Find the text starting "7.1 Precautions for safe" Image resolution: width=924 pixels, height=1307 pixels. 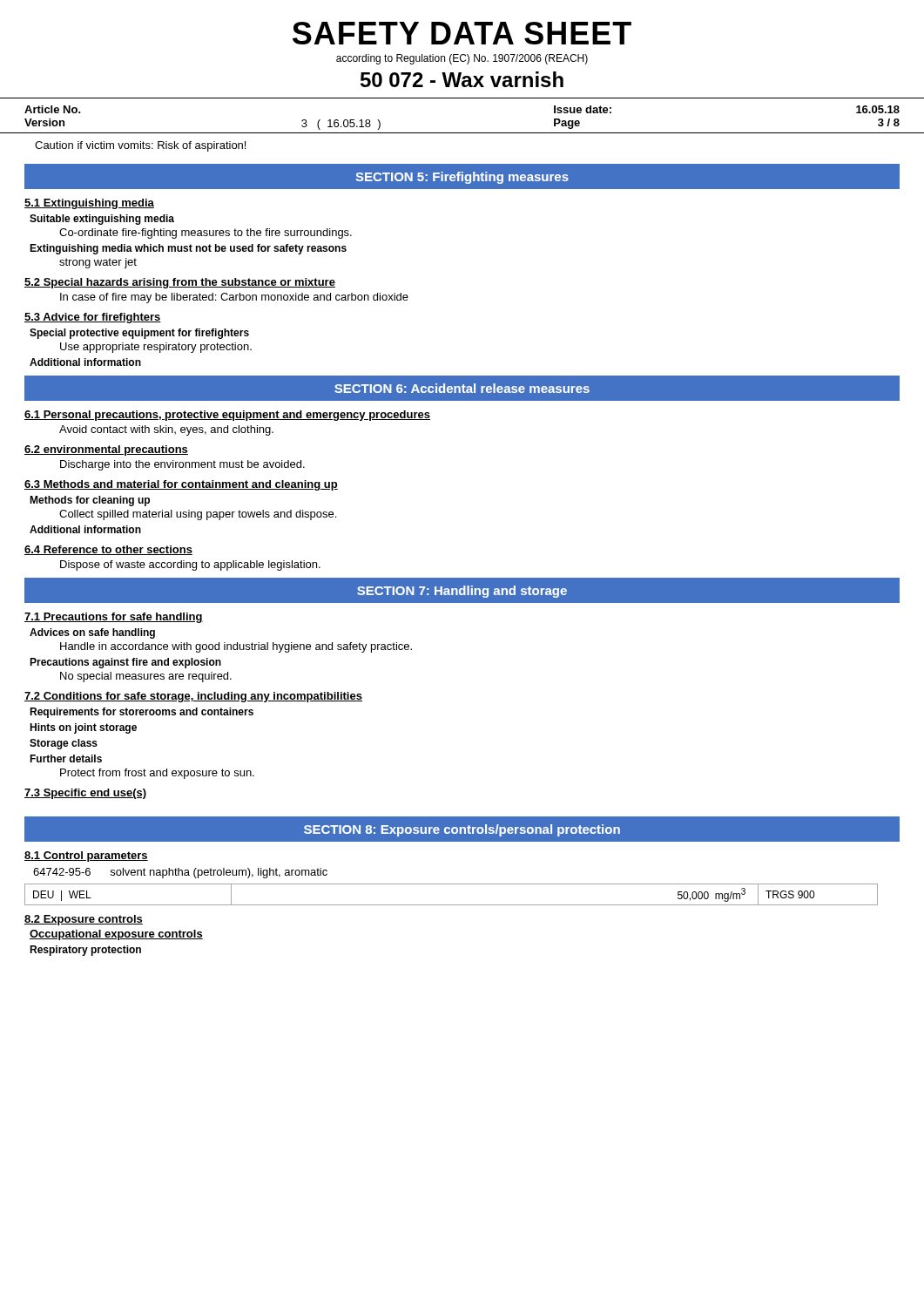coord(113,617)
